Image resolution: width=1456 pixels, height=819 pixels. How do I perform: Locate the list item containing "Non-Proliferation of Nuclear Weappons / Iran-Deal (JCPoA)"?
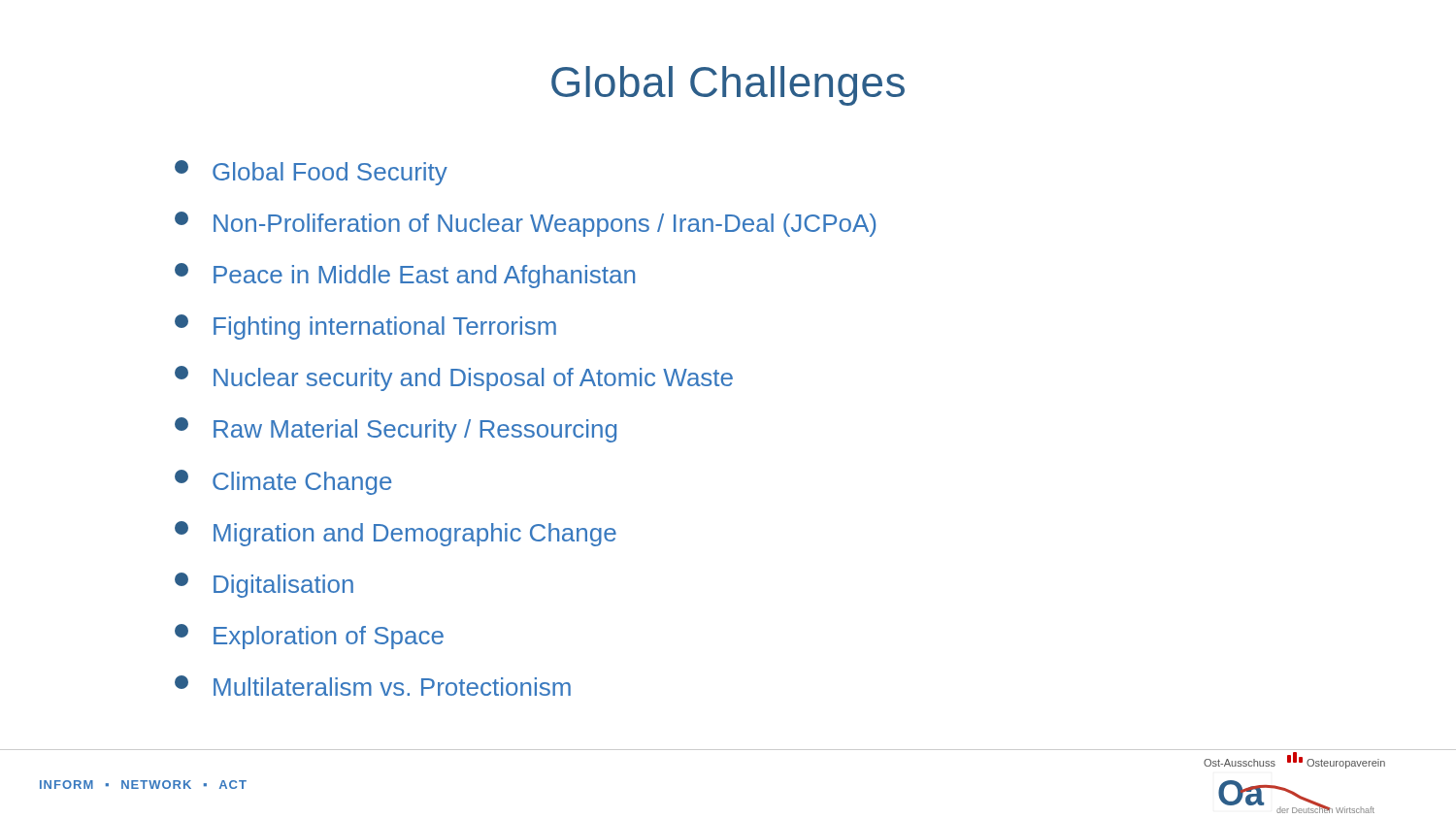[526, 224]
